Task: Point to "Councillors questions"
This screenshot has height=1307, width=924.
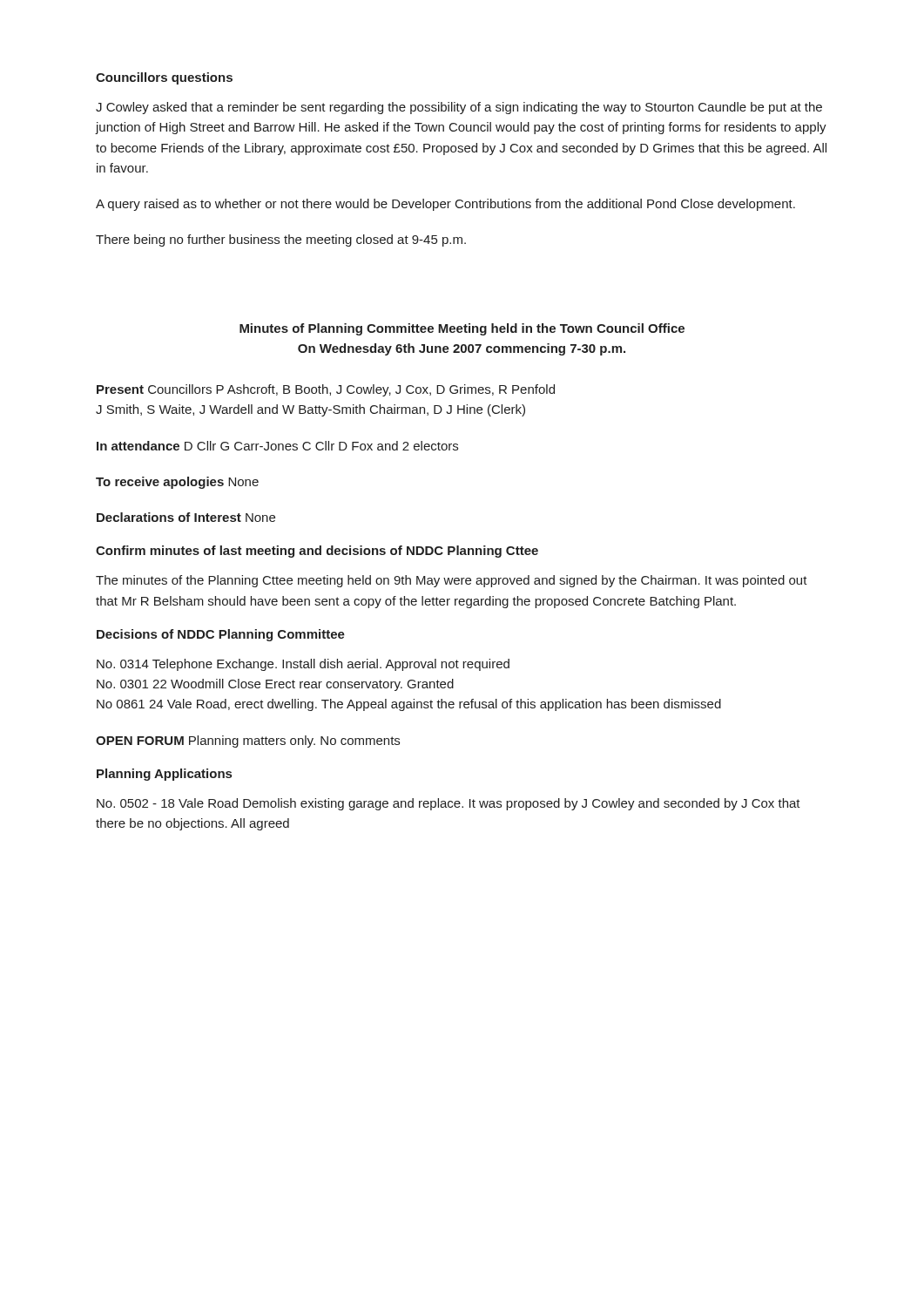Action: click(x=164, y=77)
